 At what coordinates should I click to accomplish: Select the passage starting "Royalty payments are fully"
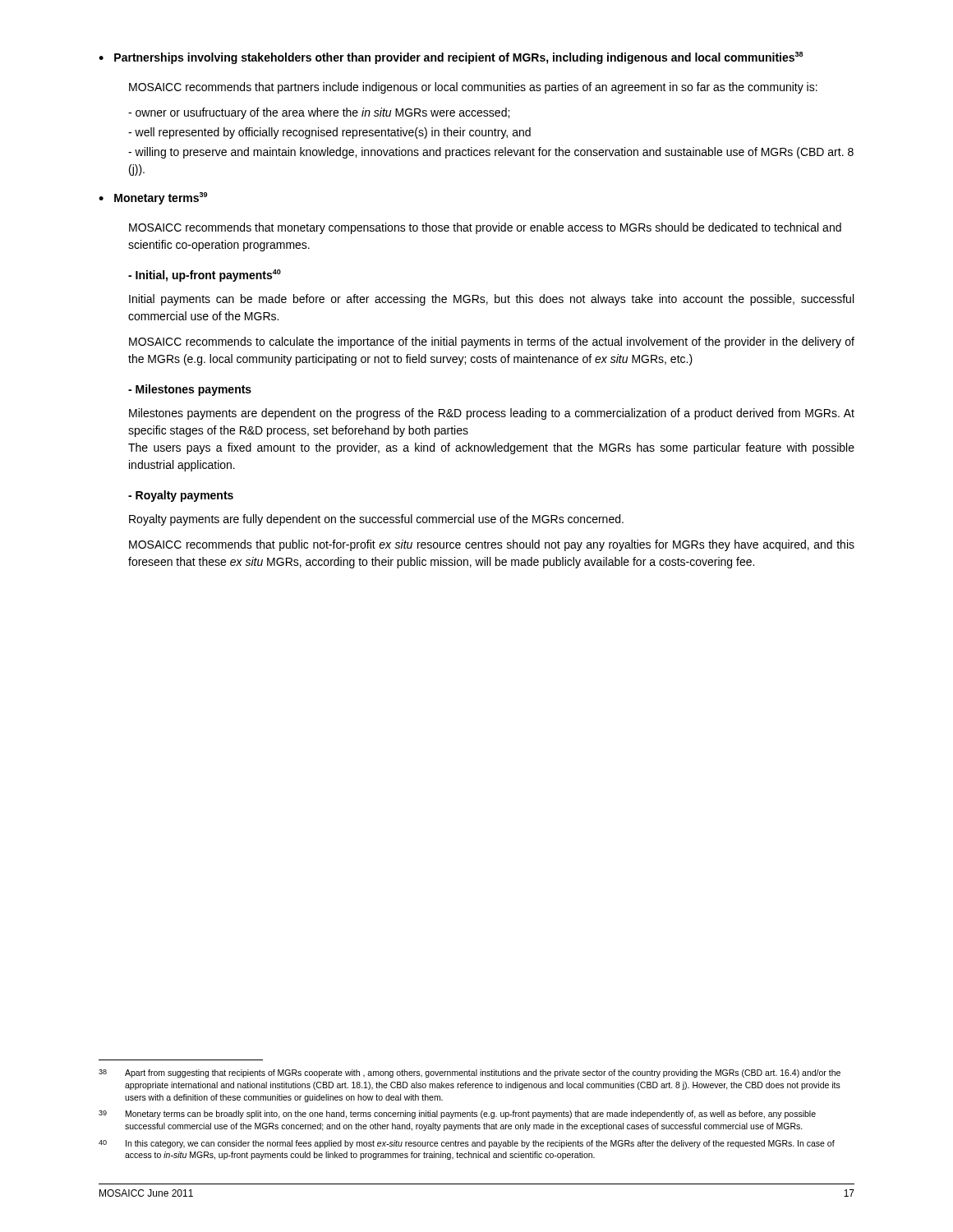coord(376,519)
